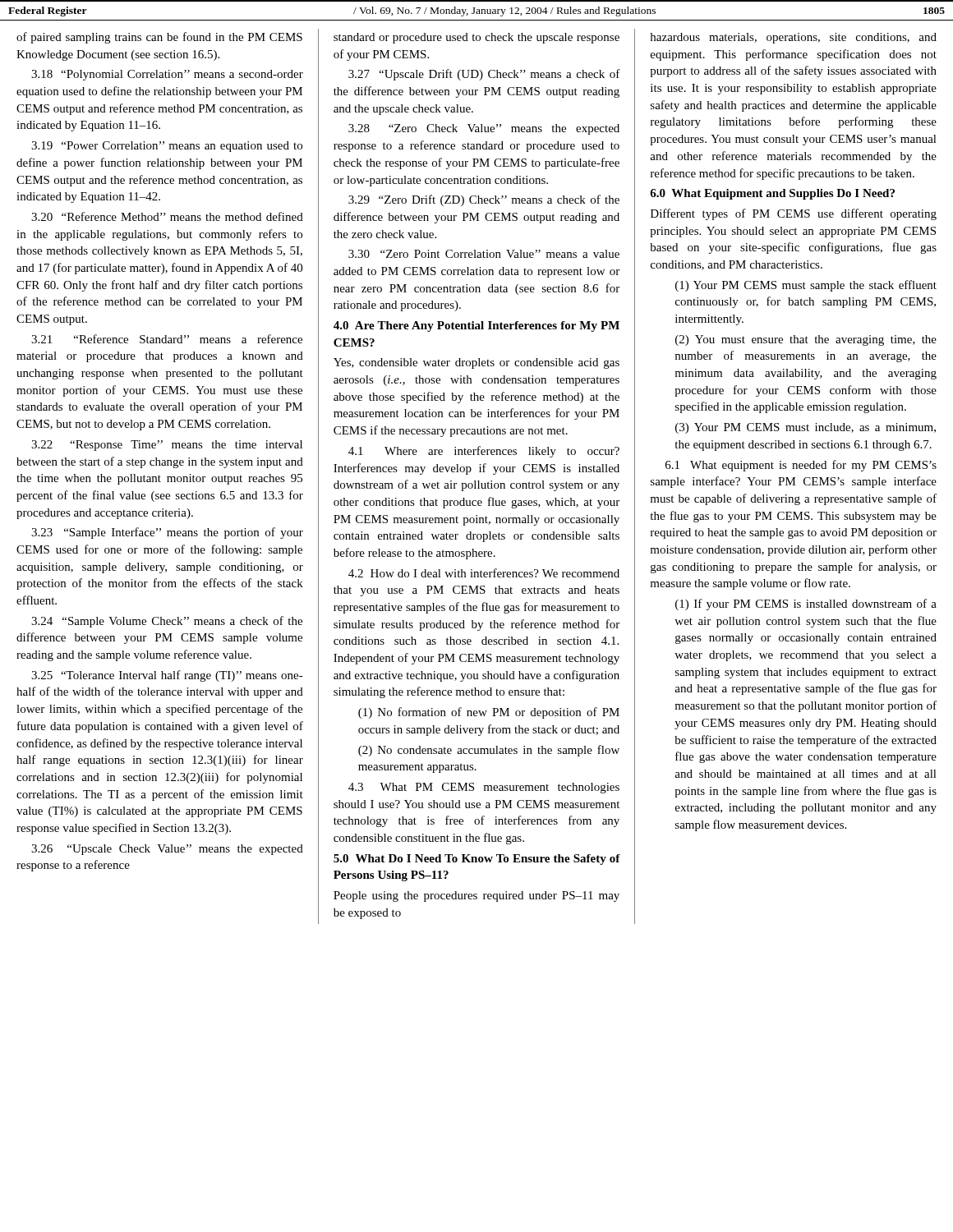This screenshot has height=1232, width=953.
Task: Where is the passage that starts "25 “Tolerance Interval"?
Action: coord(160,752)
